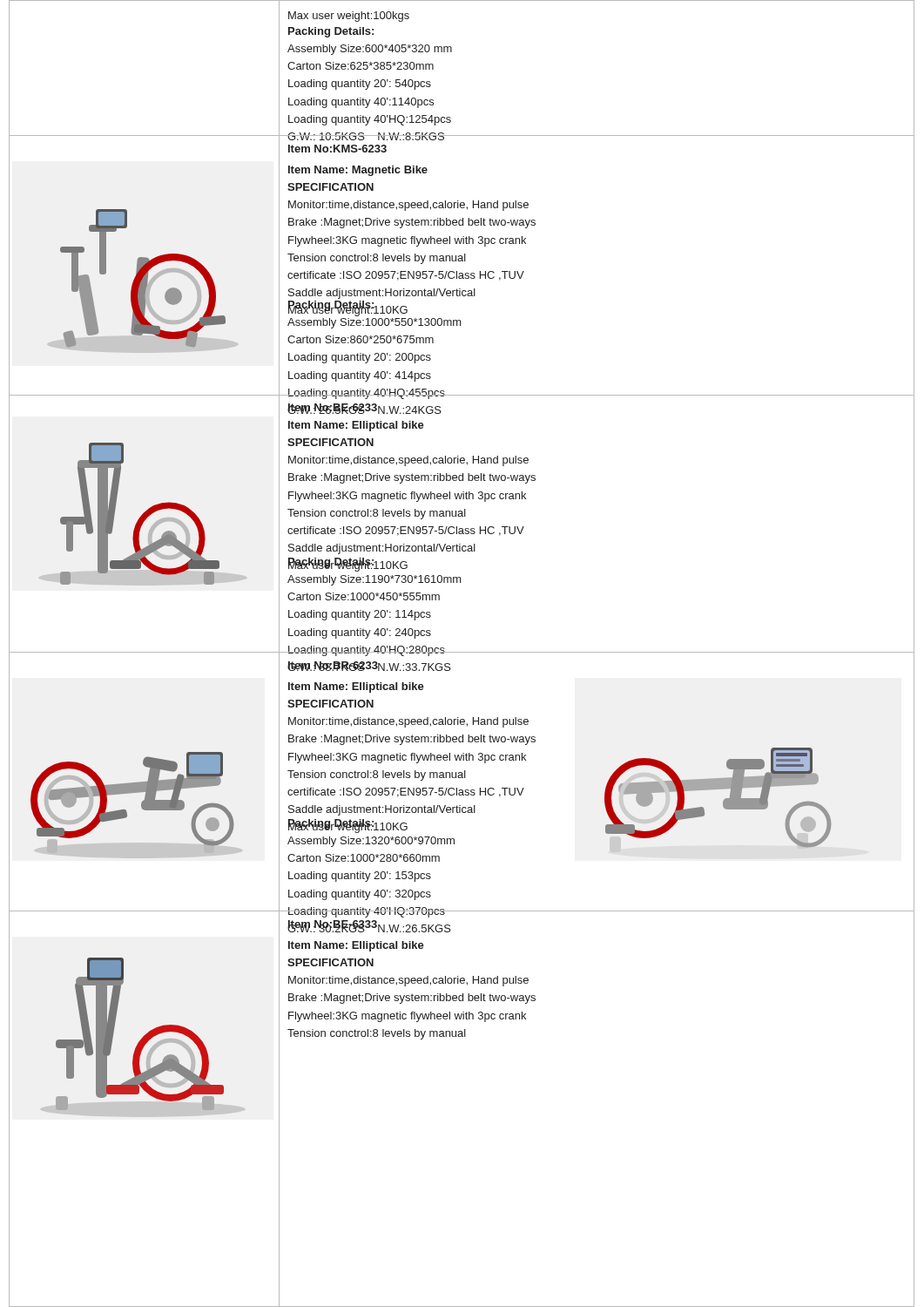Navigate to the region starting "Item No:BR-6233"
The image size is (924, 1307).
[369, 666]
